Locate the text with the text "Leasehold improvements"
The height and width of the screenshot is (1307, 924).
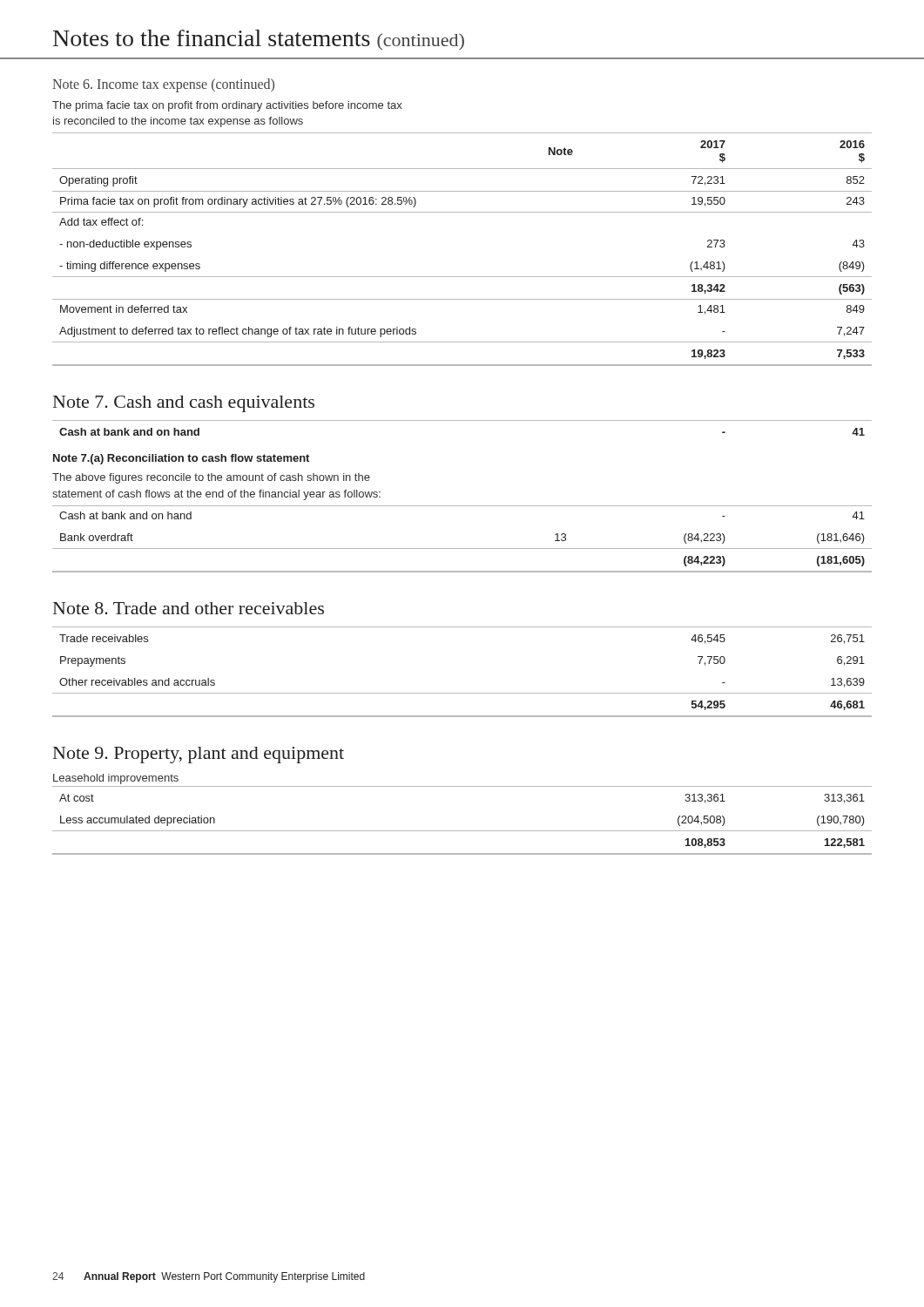coord(116,777)
